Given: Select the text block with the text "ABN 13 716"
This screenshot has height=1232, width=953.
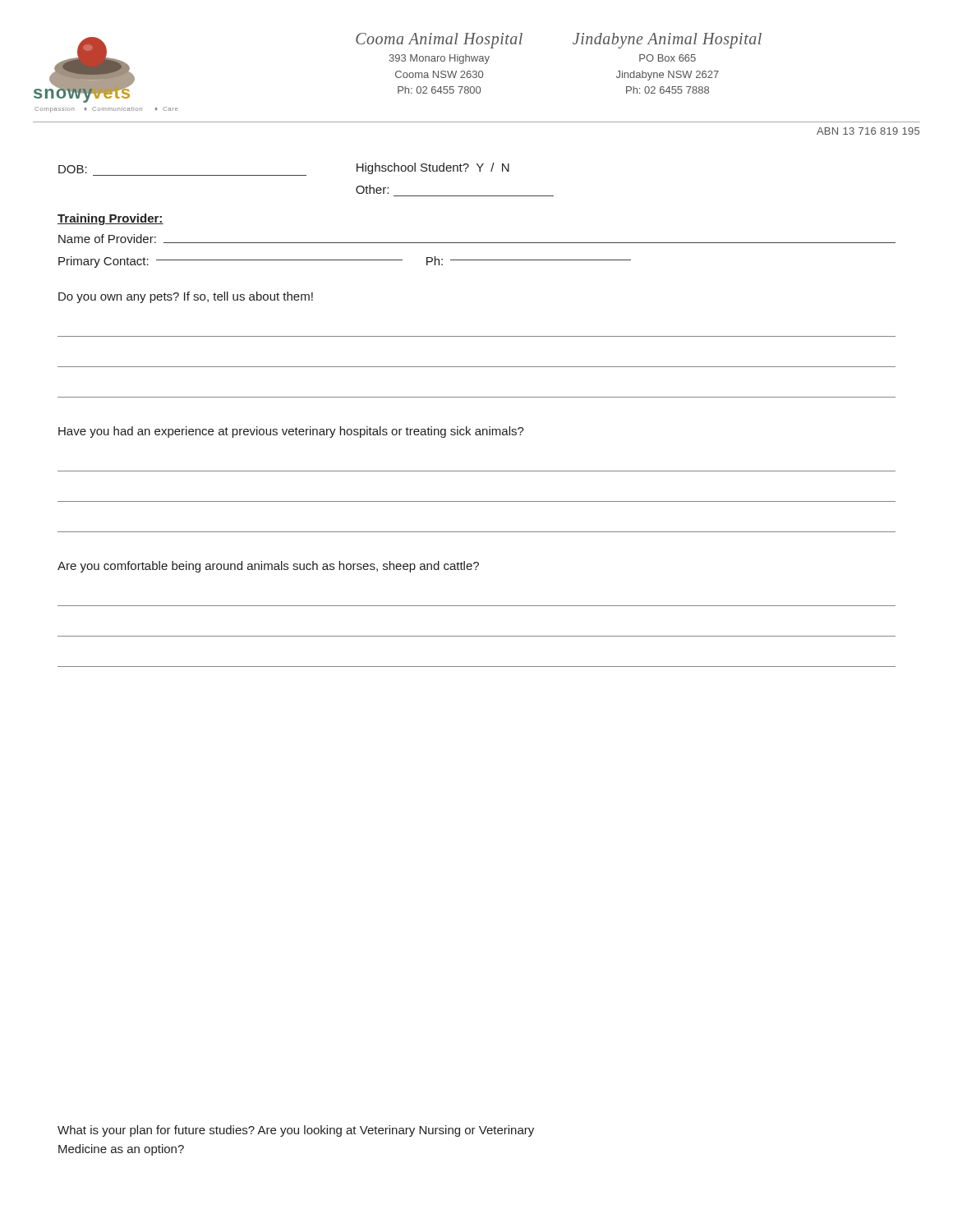Looking at the screenshot, I should tap(868, 131).
